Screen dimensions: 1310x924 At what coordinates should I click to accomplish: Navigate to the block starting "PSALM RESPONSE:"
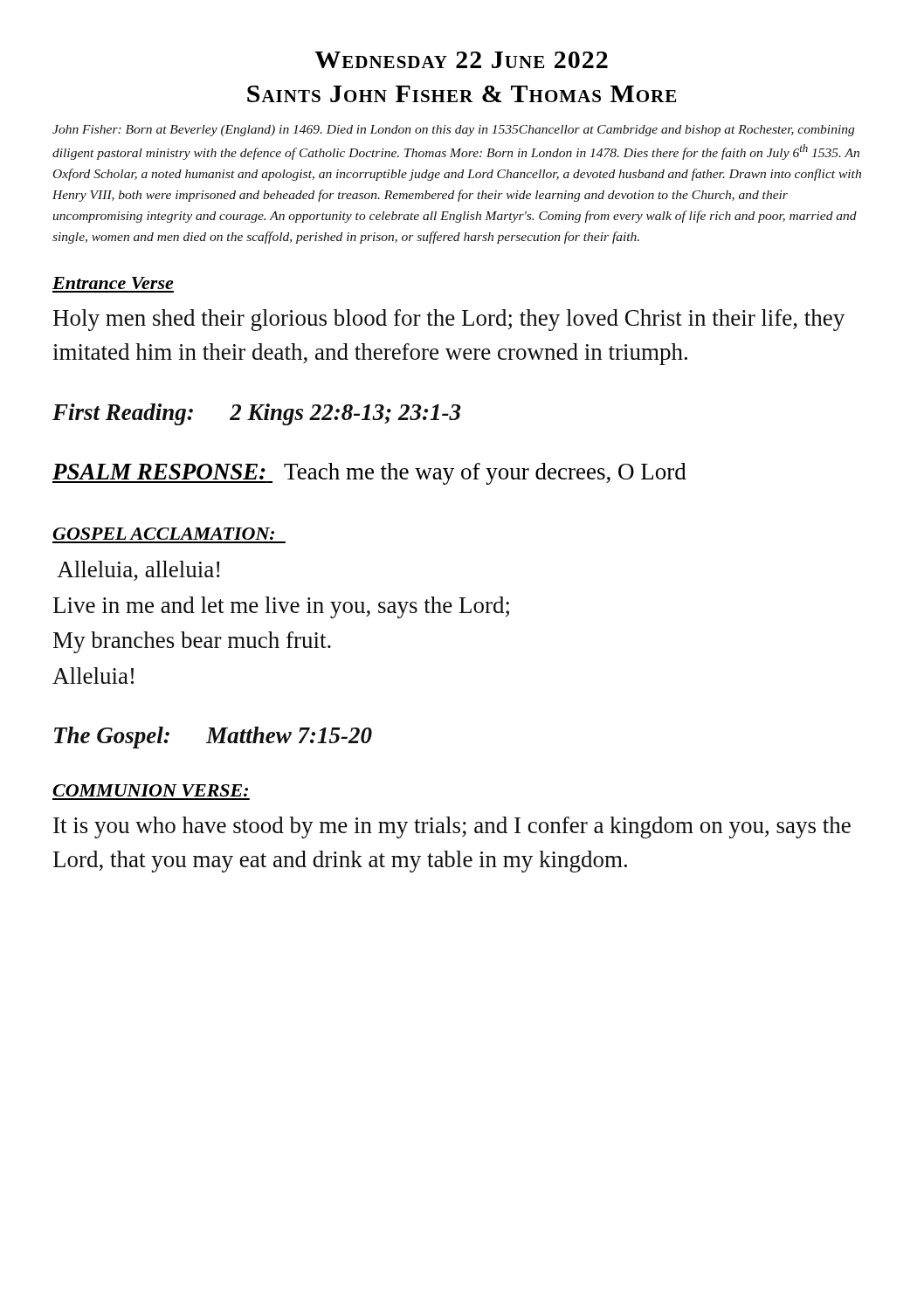(x=162, y=472)
